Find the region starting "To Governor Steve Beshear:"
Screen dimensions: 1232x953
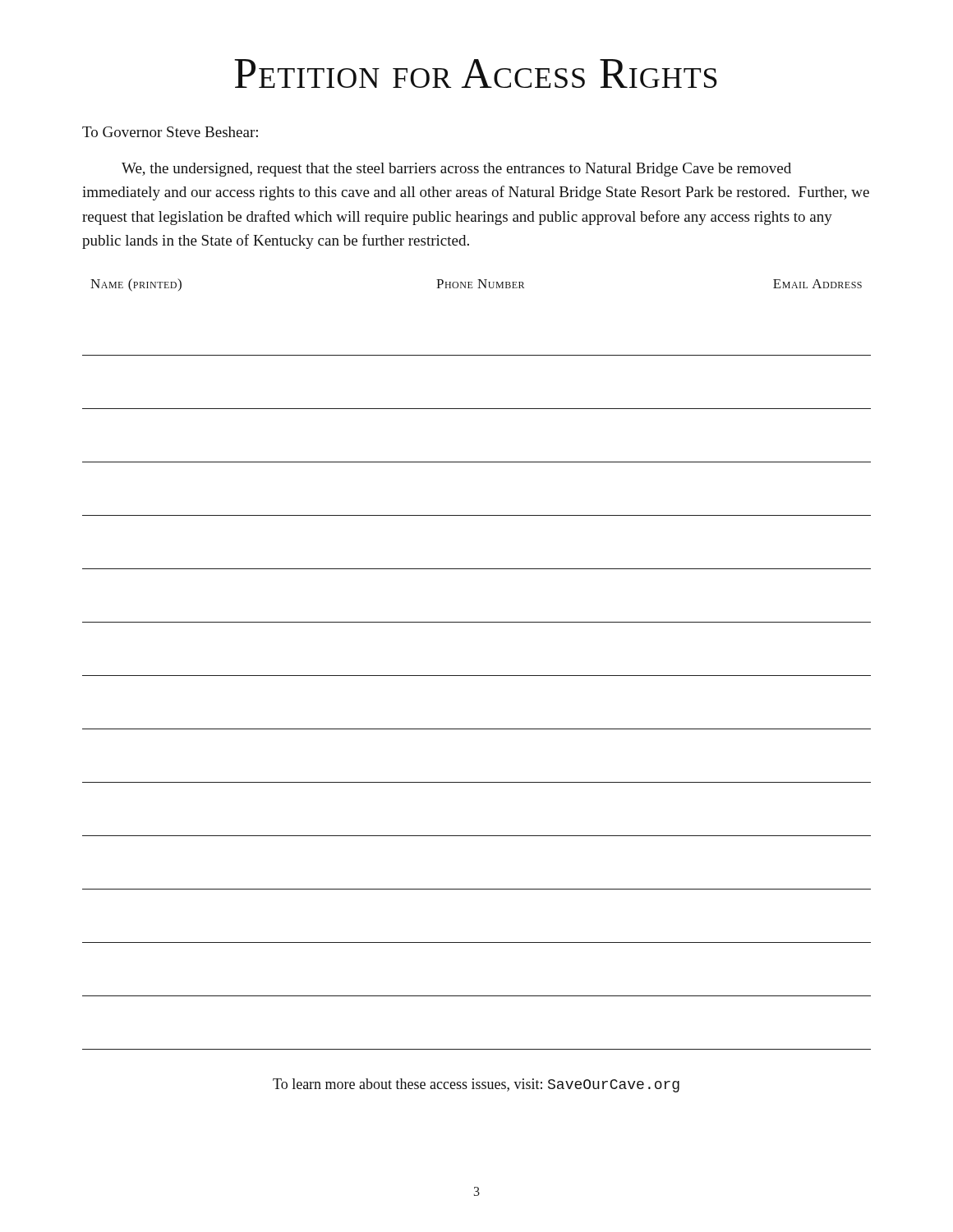point(171,132)
